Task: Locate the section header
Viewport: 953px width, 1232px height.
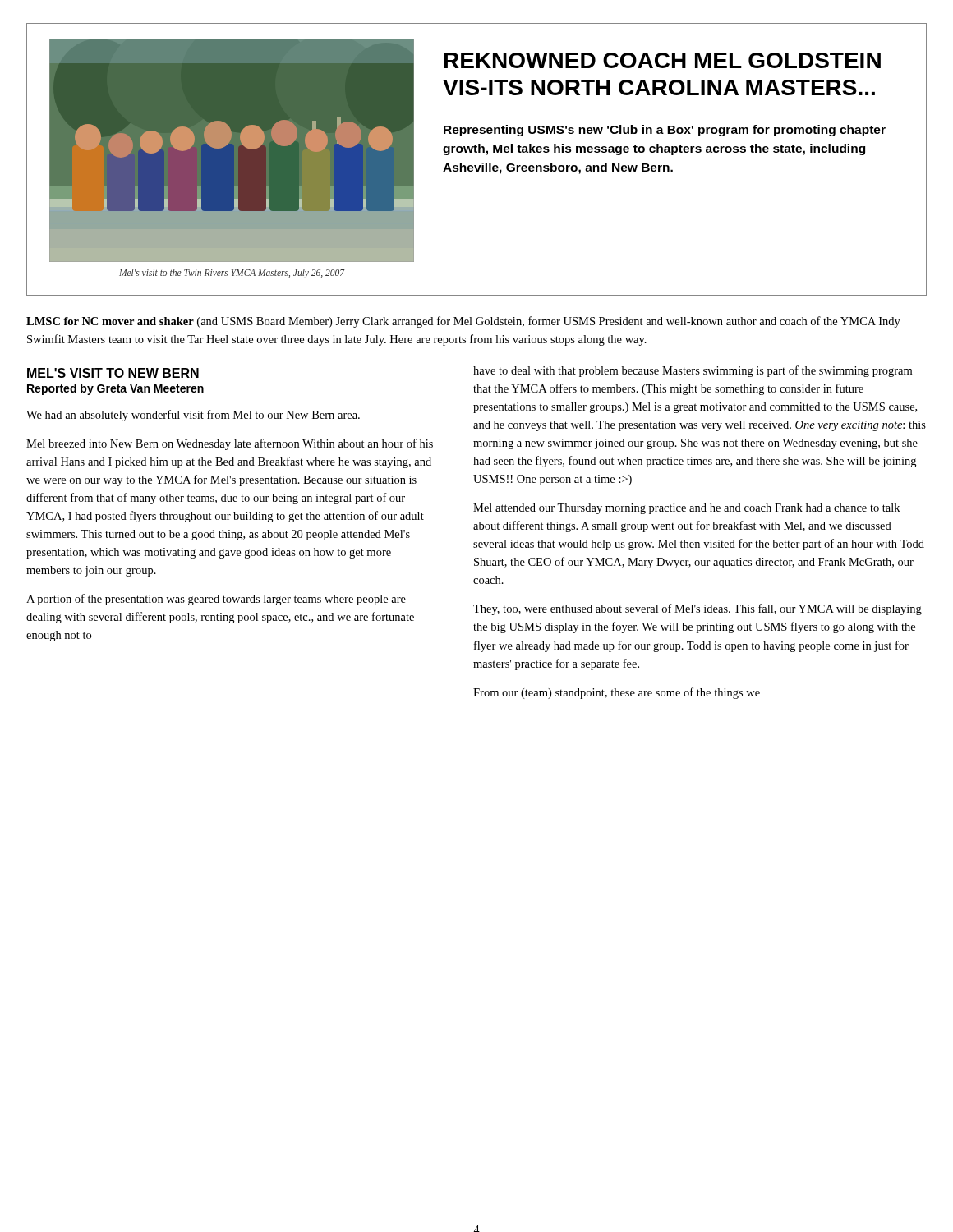Action: pos(113,373)
